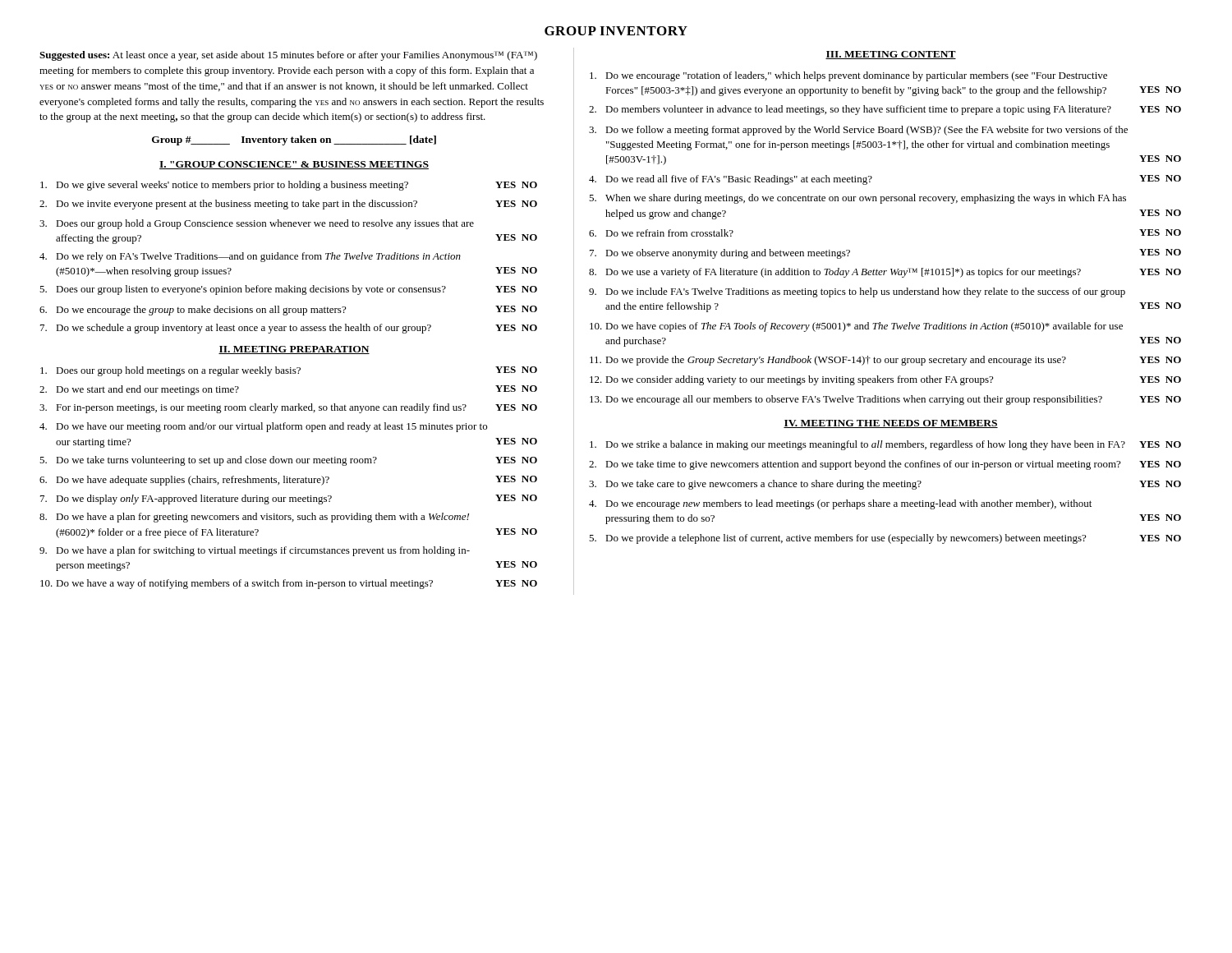The width and height of the screenshot is (1232, 953).
Task: Where is the passage that starts "13. Do we encourage all our members"?
Action: point(891,400)
